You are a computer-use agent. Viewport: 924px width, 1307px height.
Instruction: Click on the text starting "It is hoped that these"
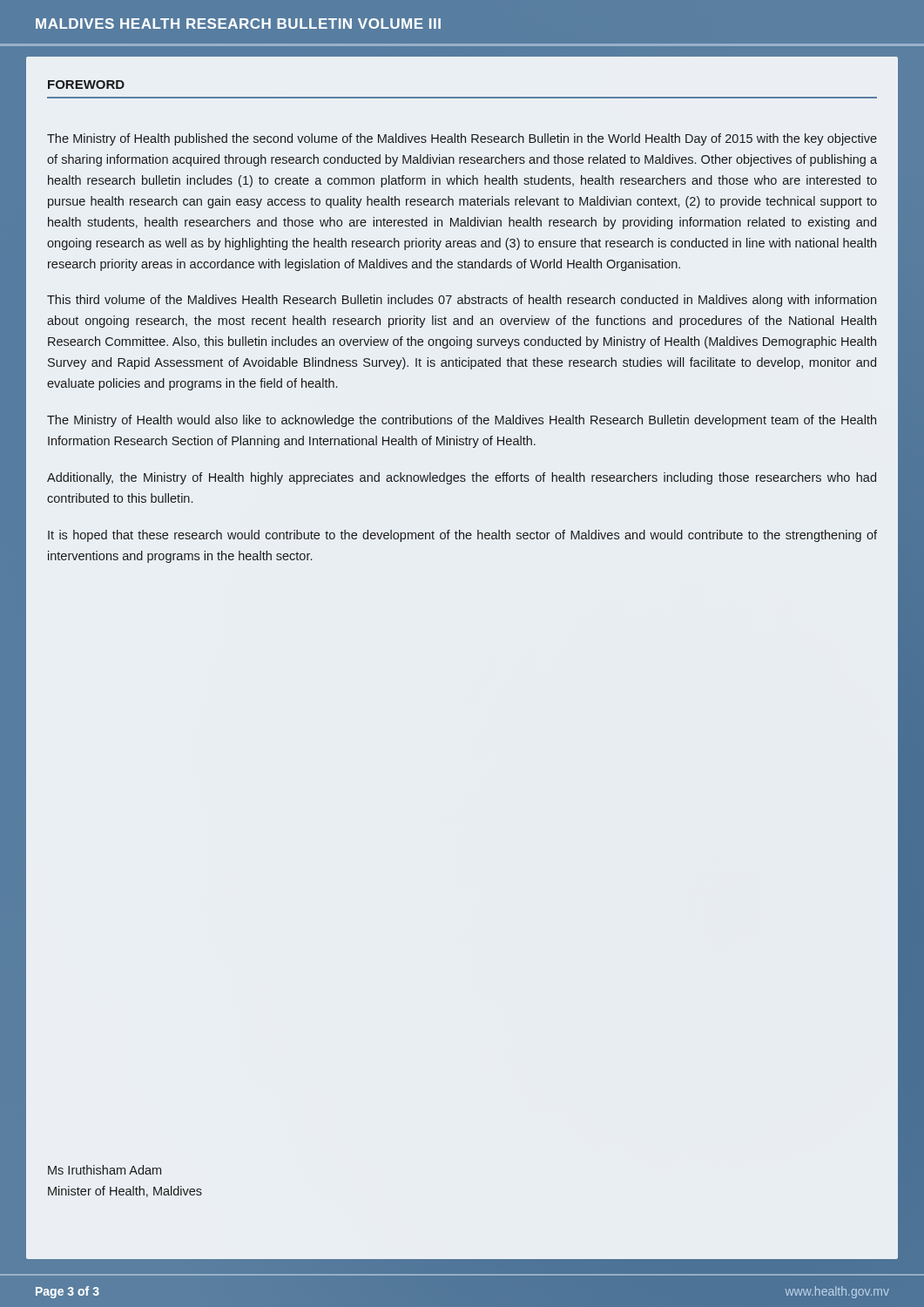(462, 545)
